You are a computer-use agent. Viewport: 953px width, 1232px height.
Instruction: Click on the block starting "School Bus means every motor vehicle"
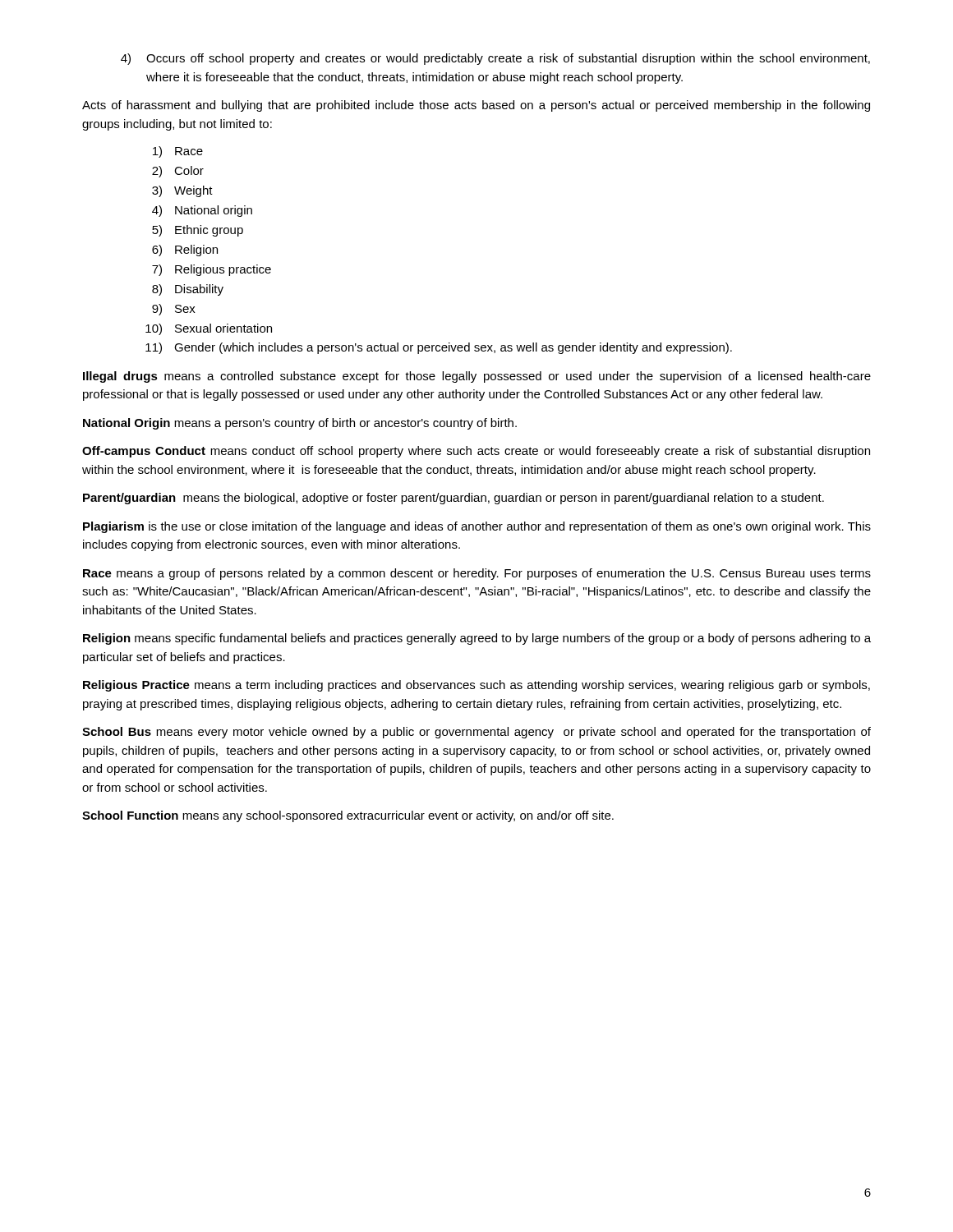[x=476, y=759]
